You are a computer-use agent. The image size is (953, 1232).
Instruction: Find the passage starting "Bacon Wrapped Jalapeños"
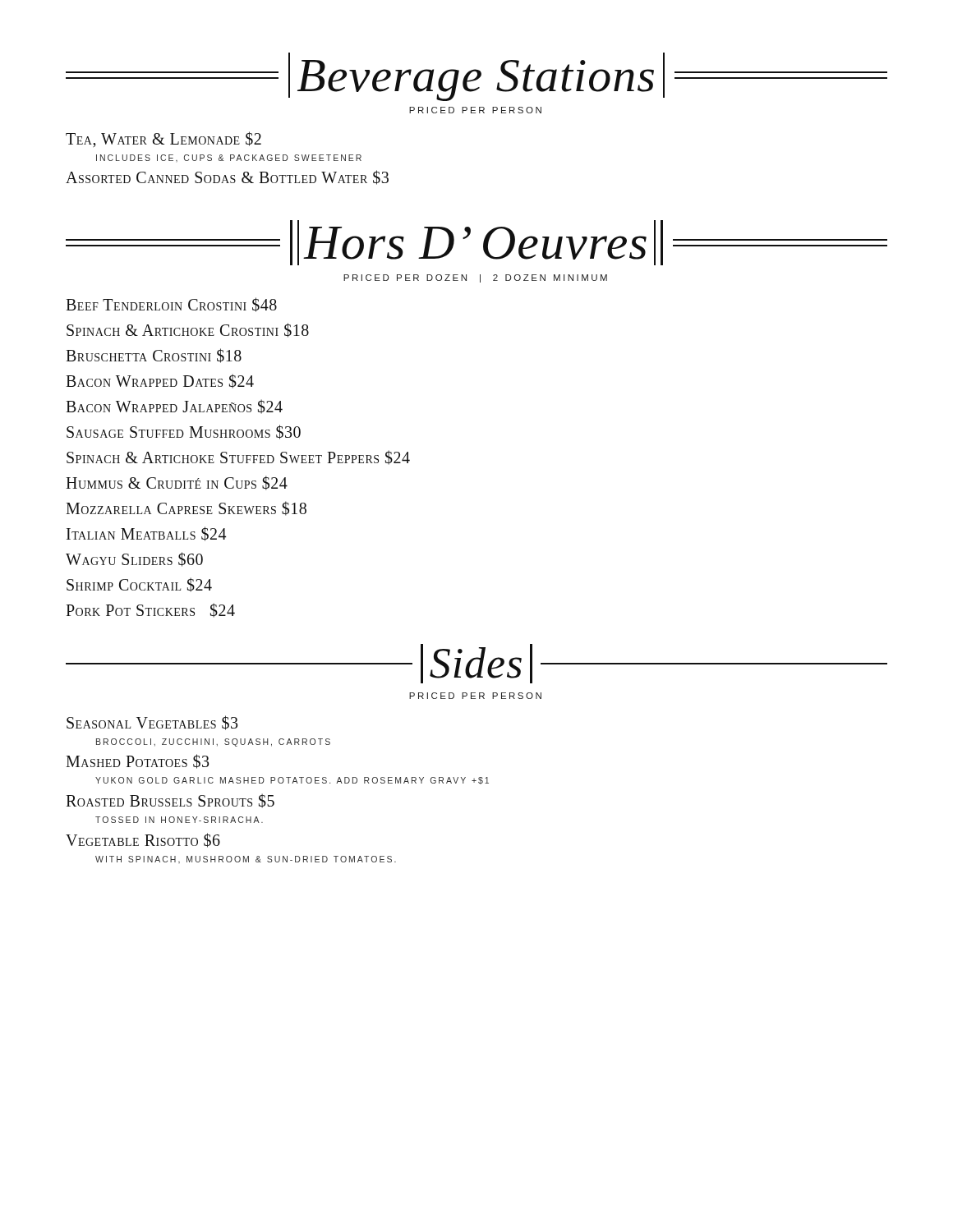pyautogui.click(x=174, y=407)
